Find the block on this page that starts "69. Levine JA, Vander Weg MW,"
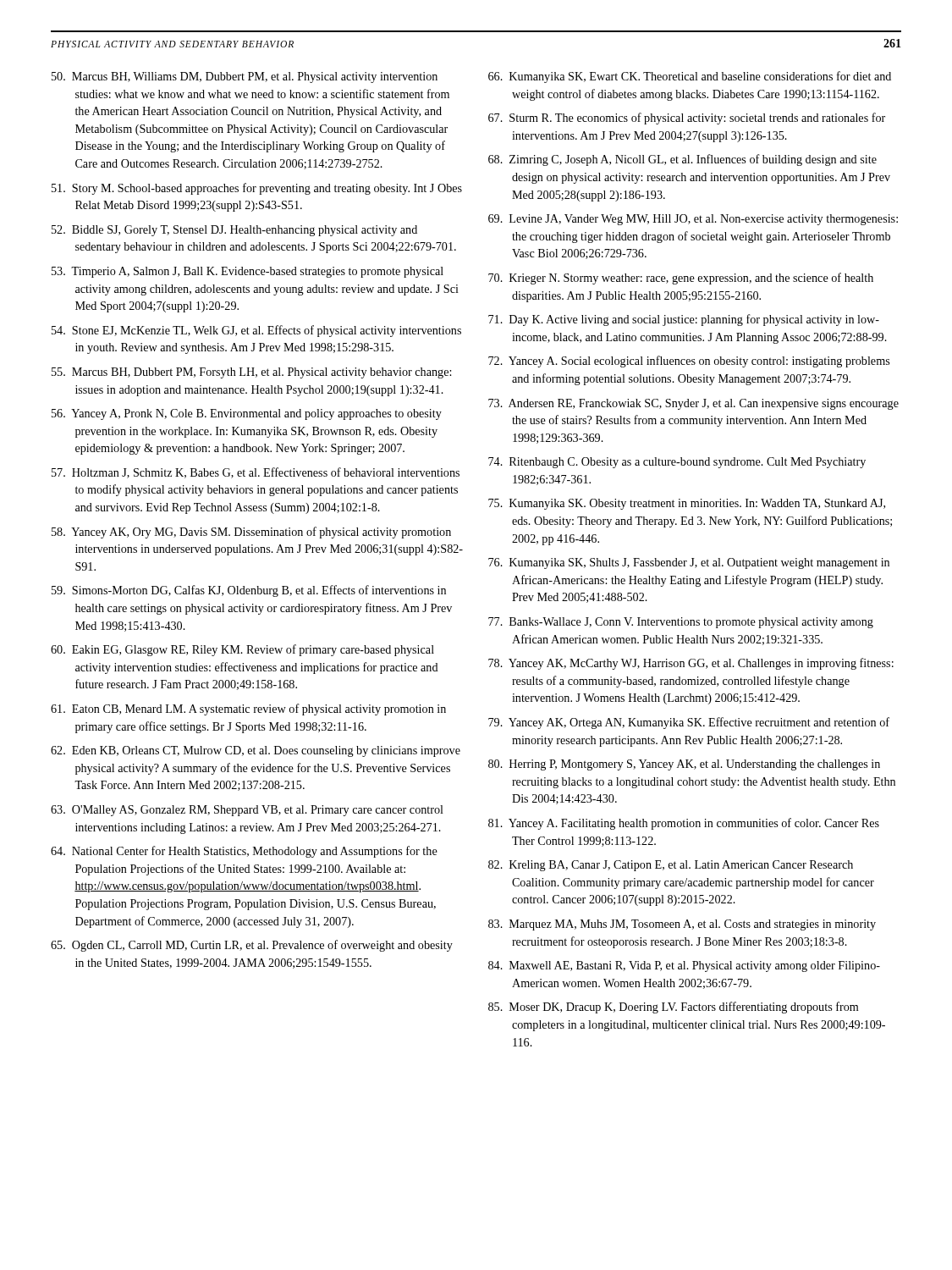952x1270 pixels. (x=693, y=236)
